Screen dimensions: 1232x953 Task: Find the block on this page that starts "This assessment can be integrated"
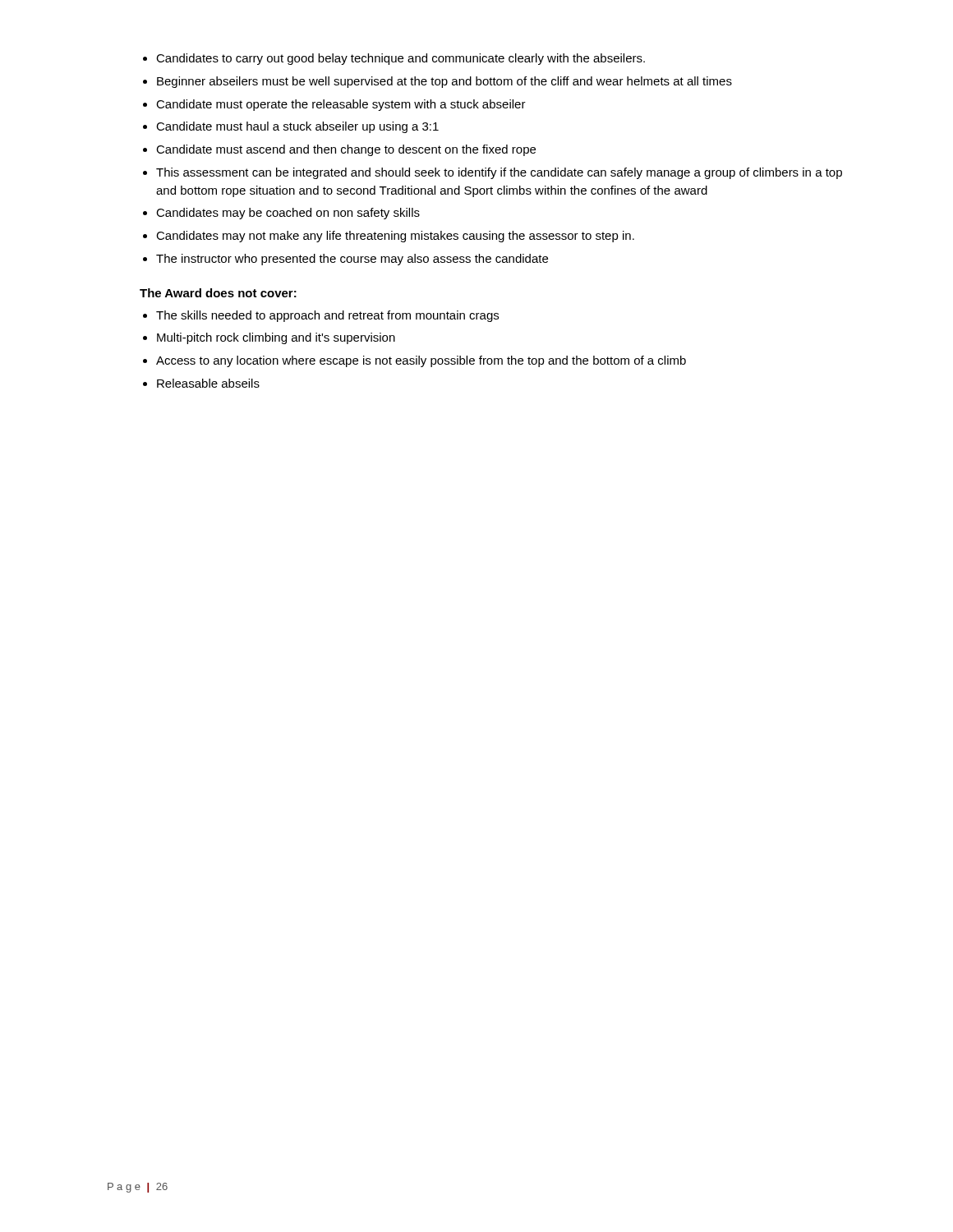coord(499,181)
